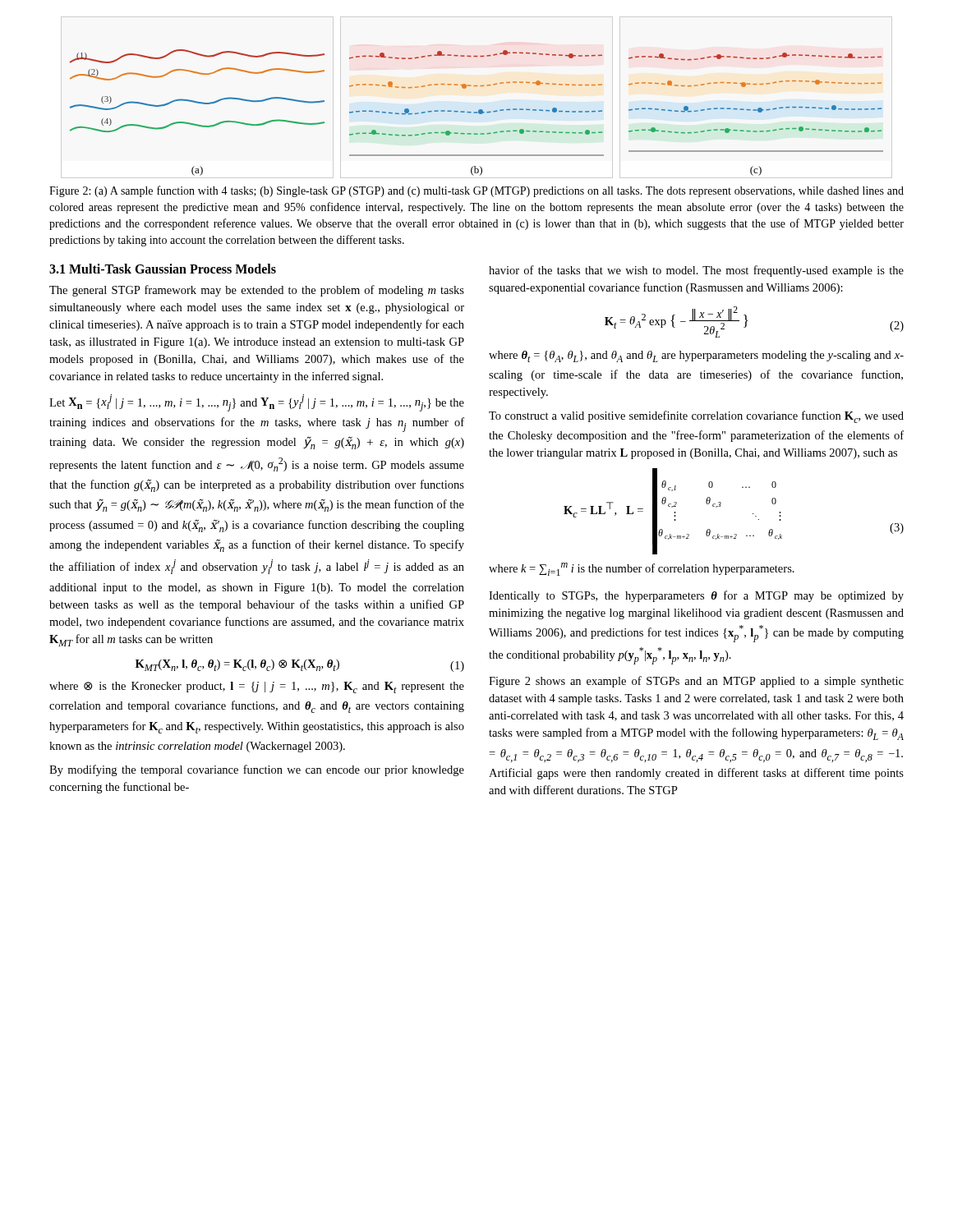
Task: Find the caption containing "Figure 2: (a)"
Action: [x=476, y=215]
